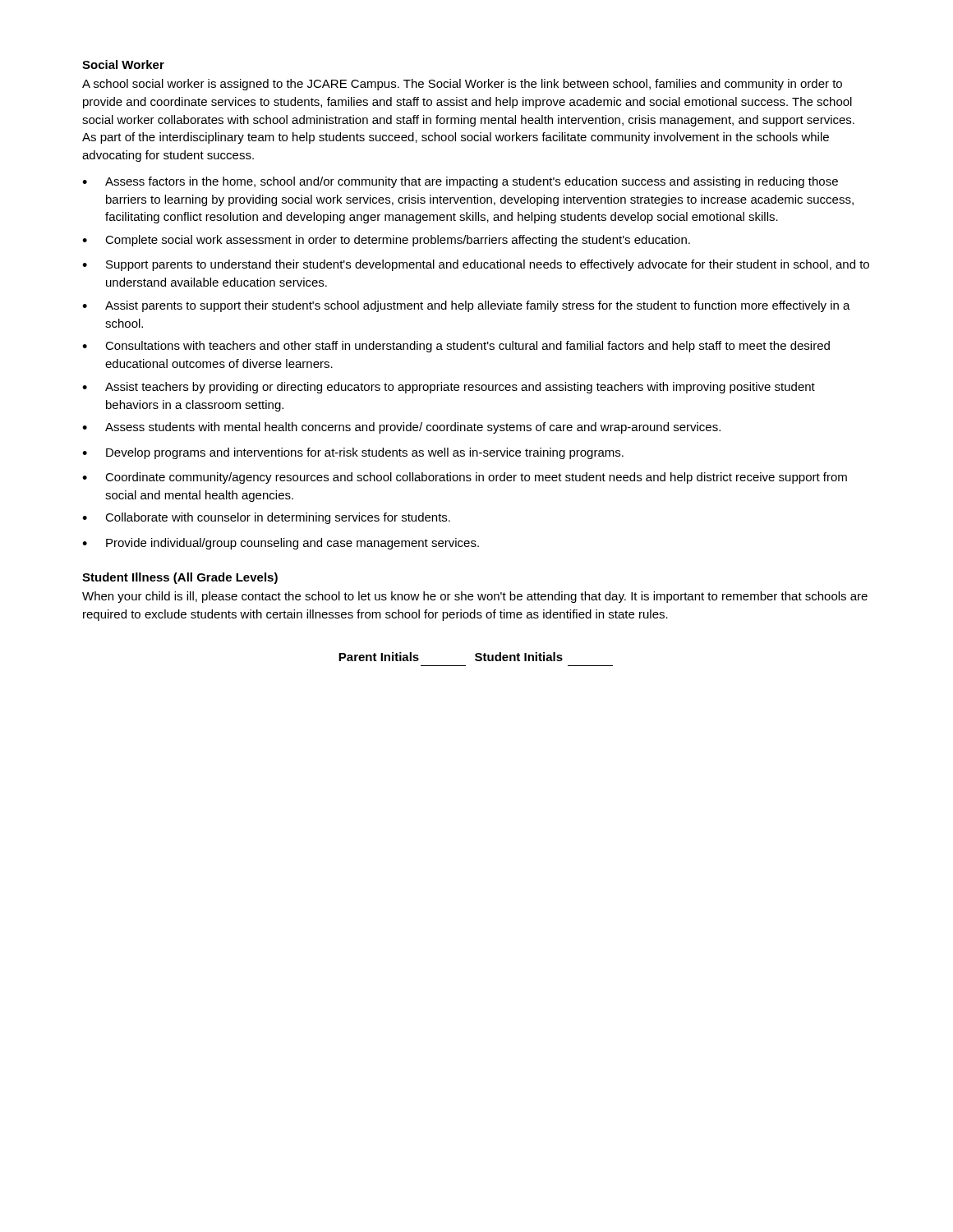Screen dimensions: 1232x953
Task: Select the list item that reads "• Assist teachers by providing or directing educators"
Action: (x=476, y=395)
